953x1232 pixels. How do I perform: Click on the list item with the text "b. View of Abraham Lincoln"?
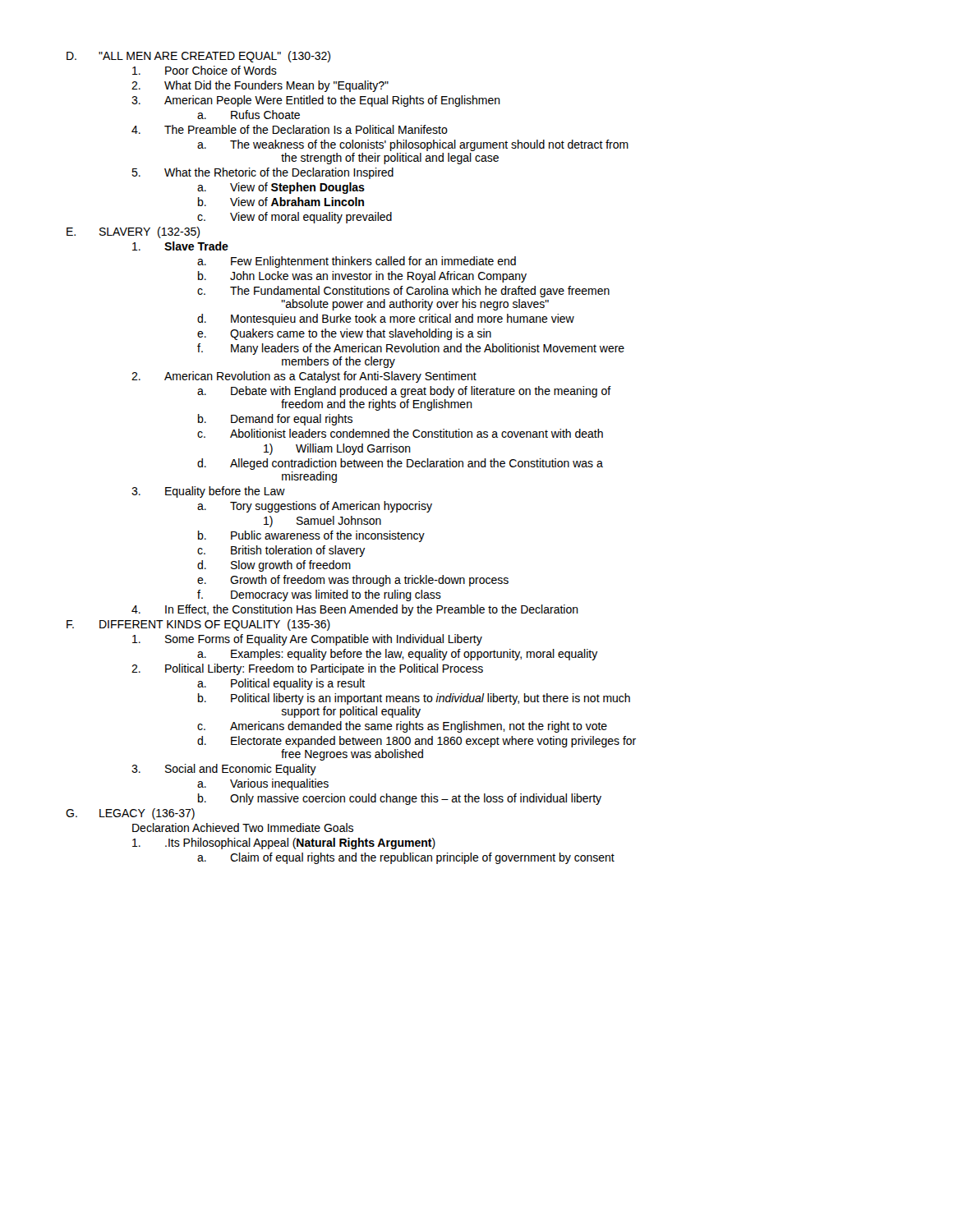[281, 202]
